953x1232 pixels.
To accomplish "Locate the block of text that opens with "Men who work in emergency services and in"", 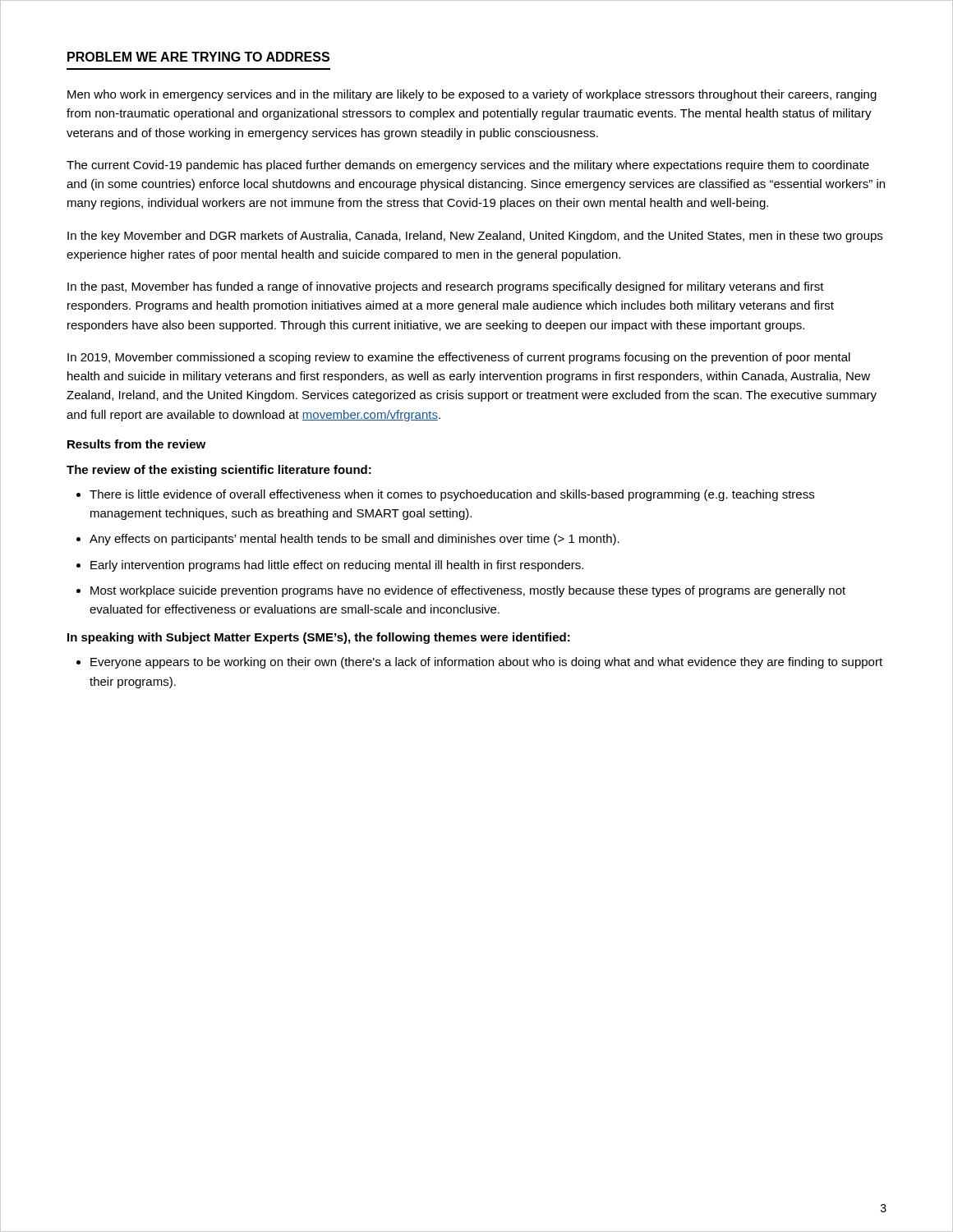I will [472, 113].
